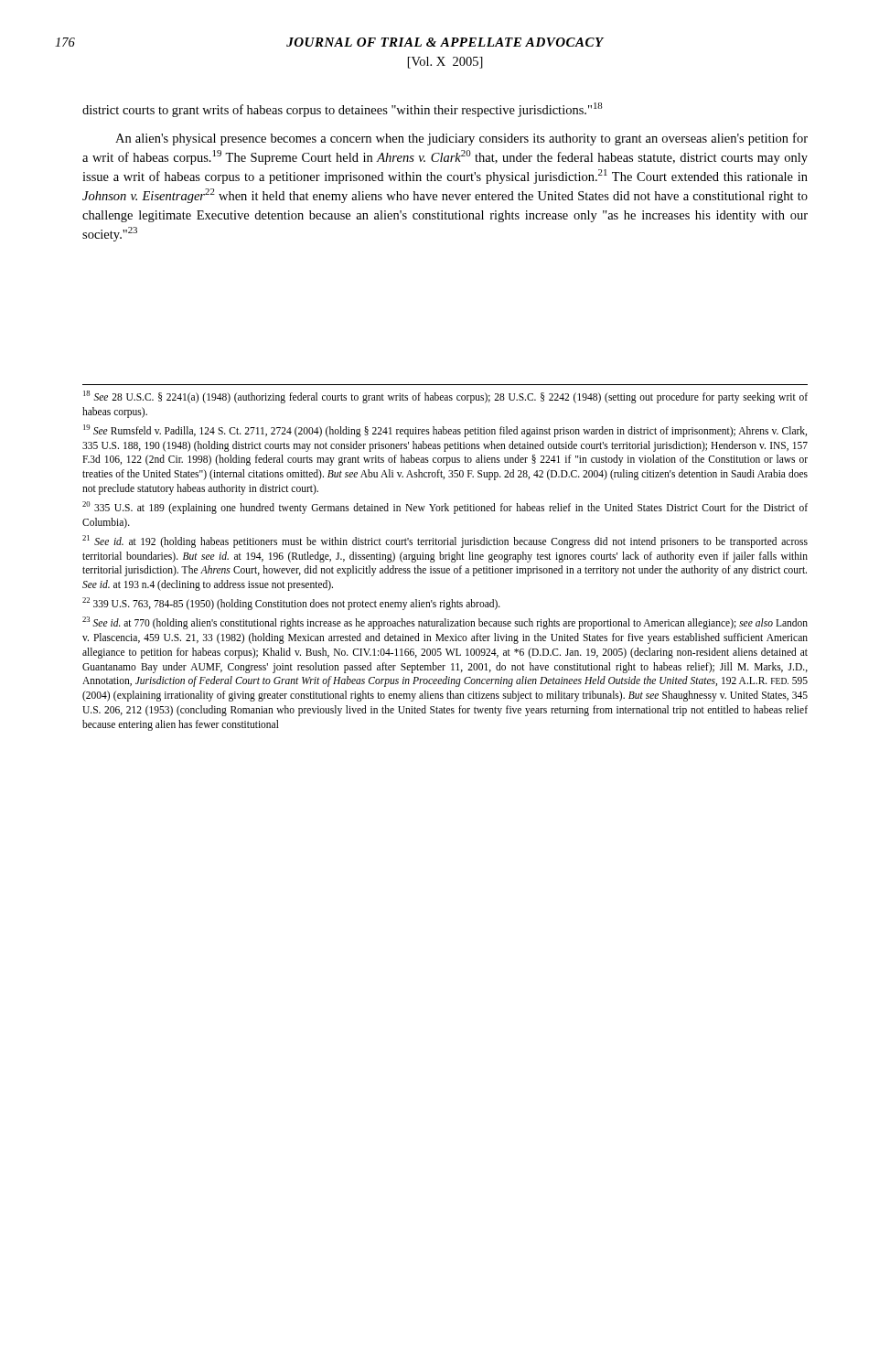Find the block on this page that starts "23 See id. at"
Image resolution: width=890 pixels, height=1372 pixels.
[445, 673]
